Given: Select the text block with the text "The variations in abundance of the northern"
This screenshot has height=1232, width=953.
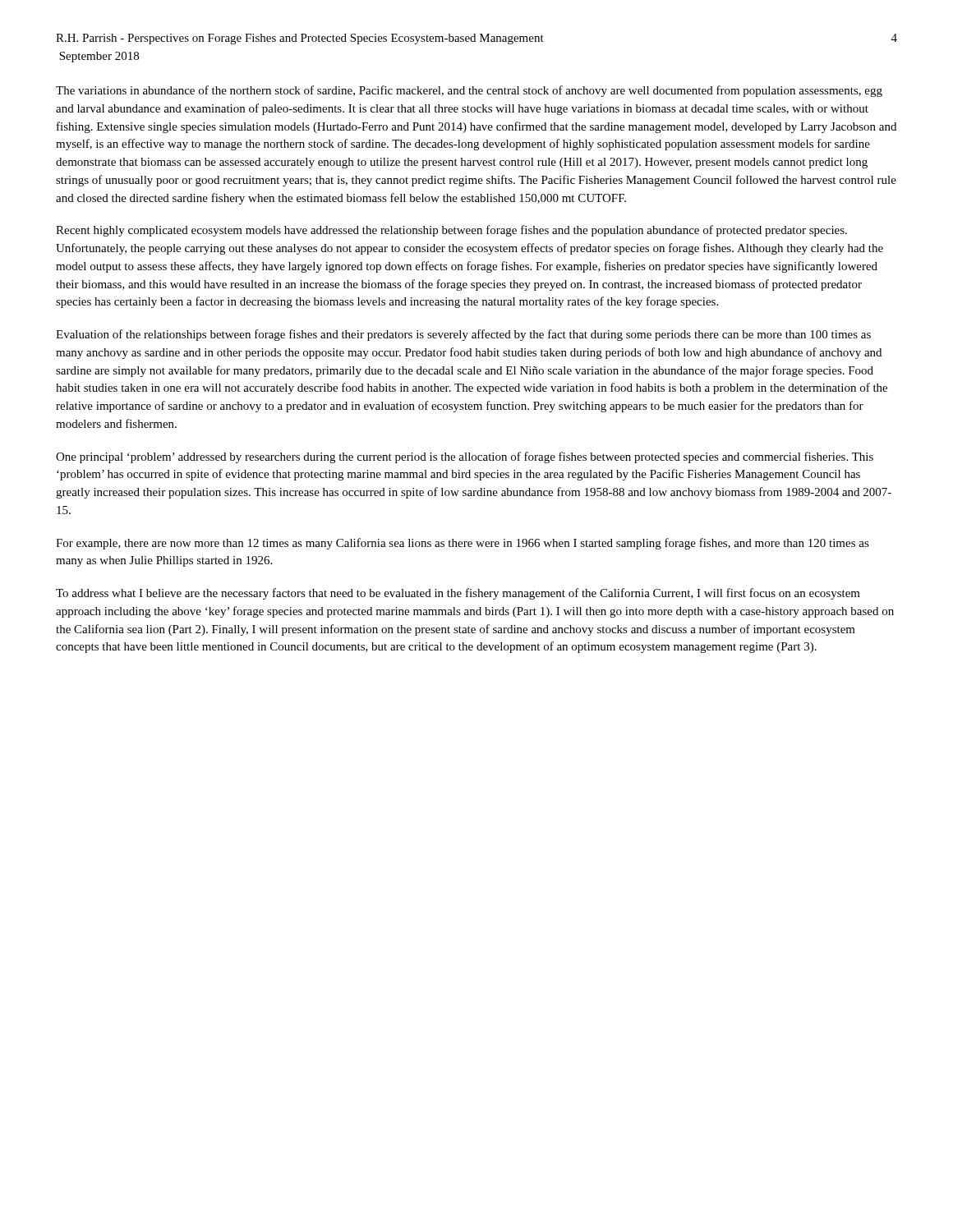Looking at the screenshot, I should (x=476, y=144).
